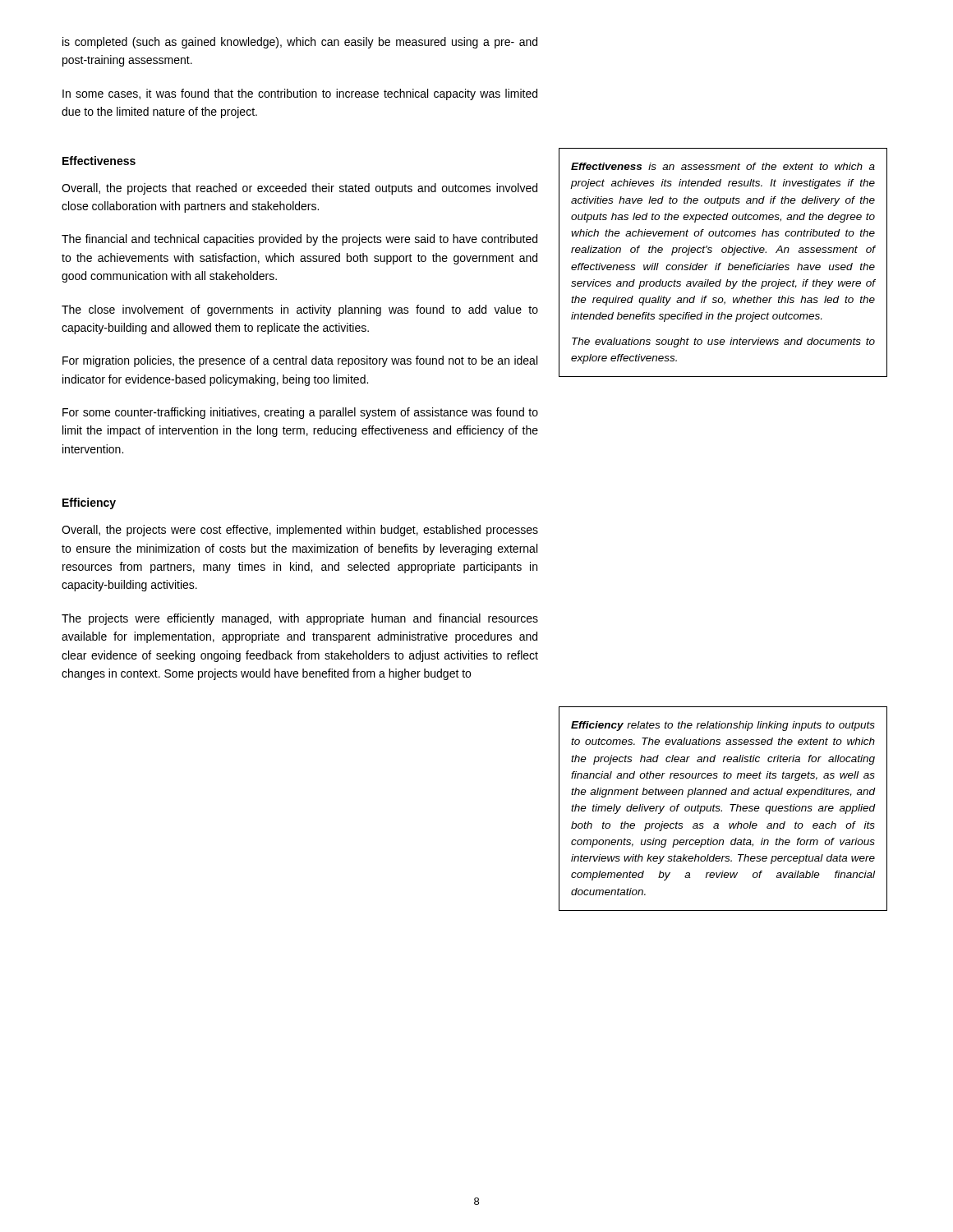Find the passage starting "The financial and technical capacities provided"
The width and height of the screenshot is (953, 1232).
pos(300,258)
